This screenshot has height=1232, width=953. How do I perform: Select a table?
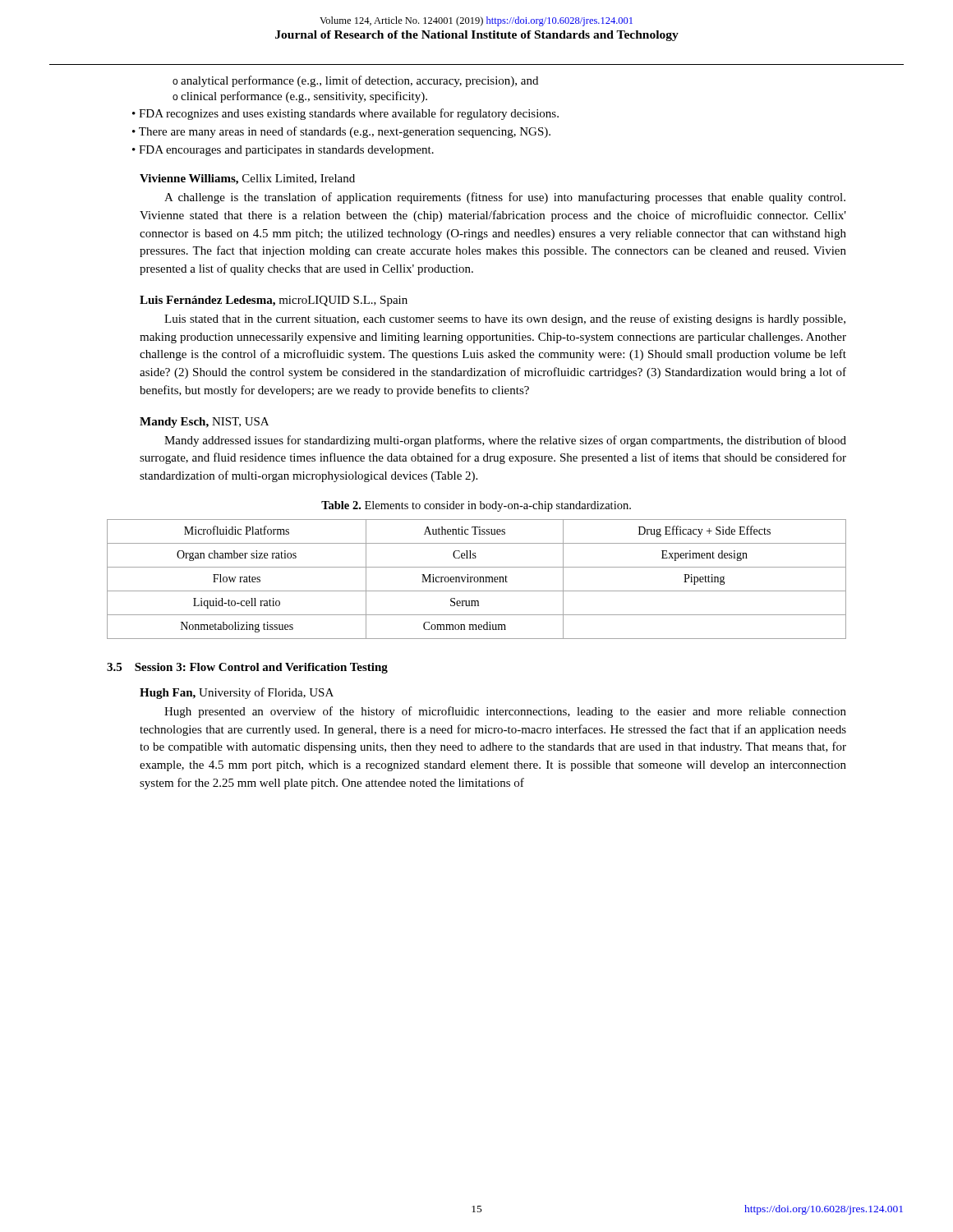(x=476, y=579)
